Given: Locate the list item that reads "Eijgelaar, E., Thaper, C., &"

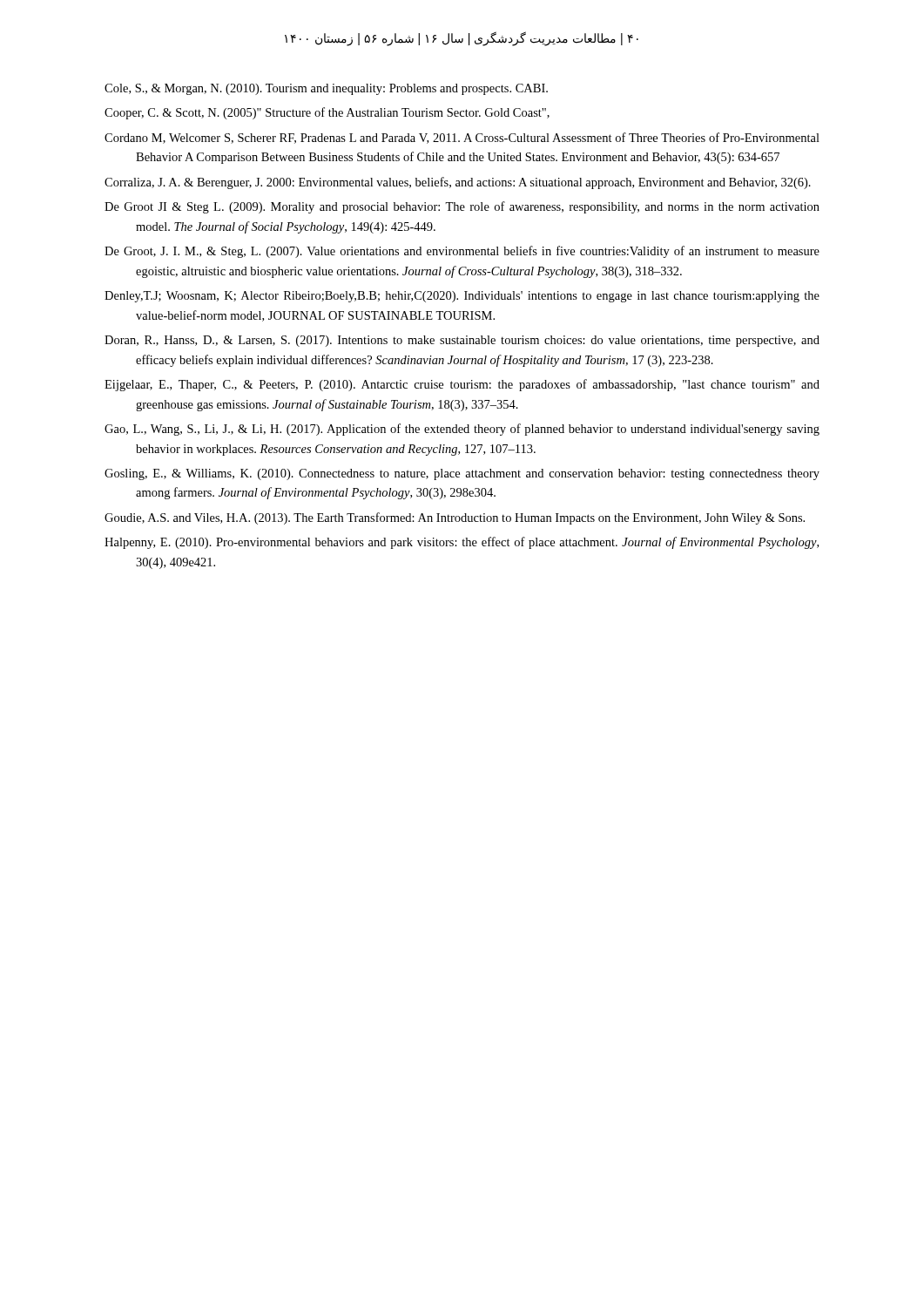Looking at the screenshot, I should 462,394.
